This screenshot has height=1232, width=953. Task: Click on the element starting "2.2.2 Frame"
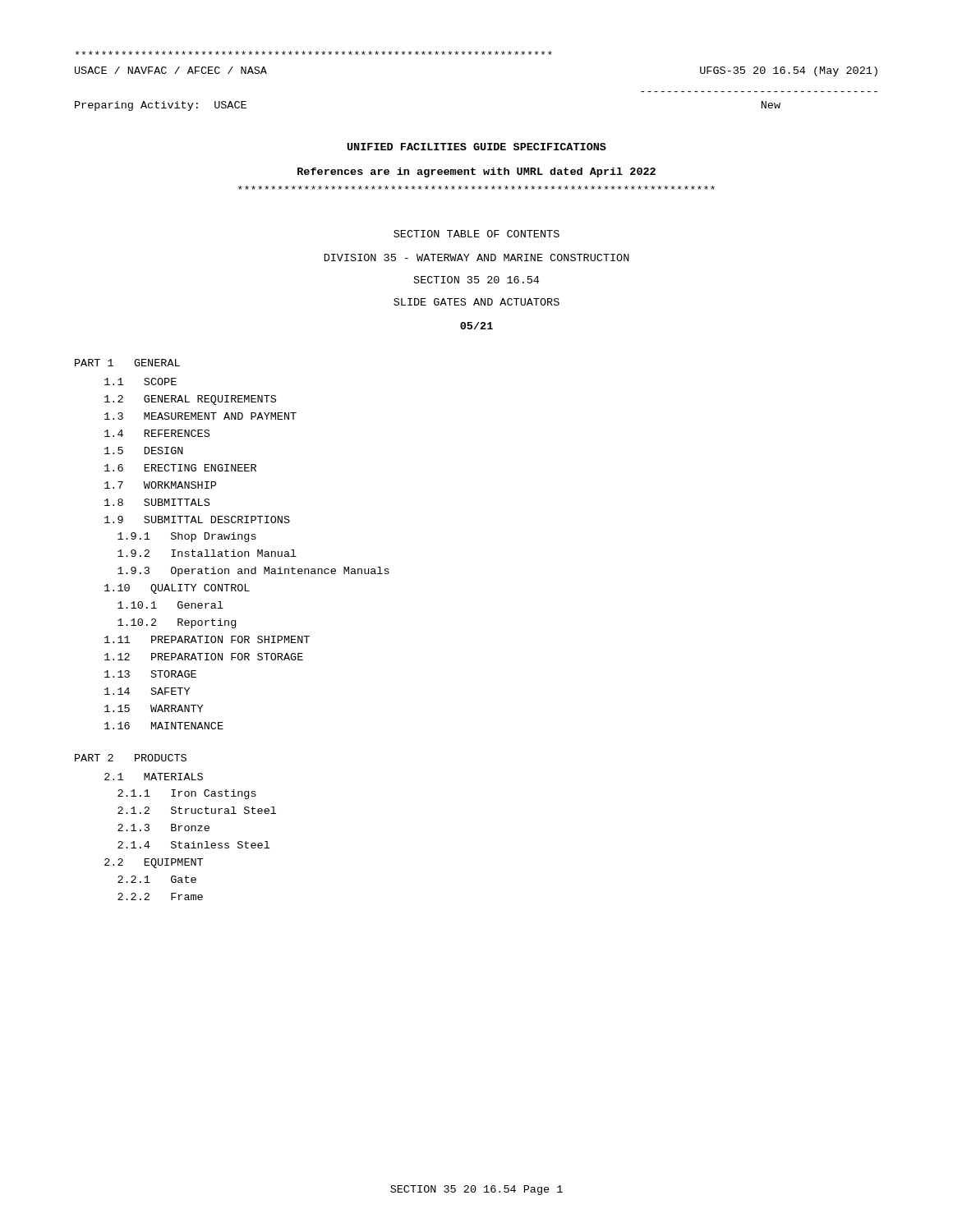pos(147,897)
